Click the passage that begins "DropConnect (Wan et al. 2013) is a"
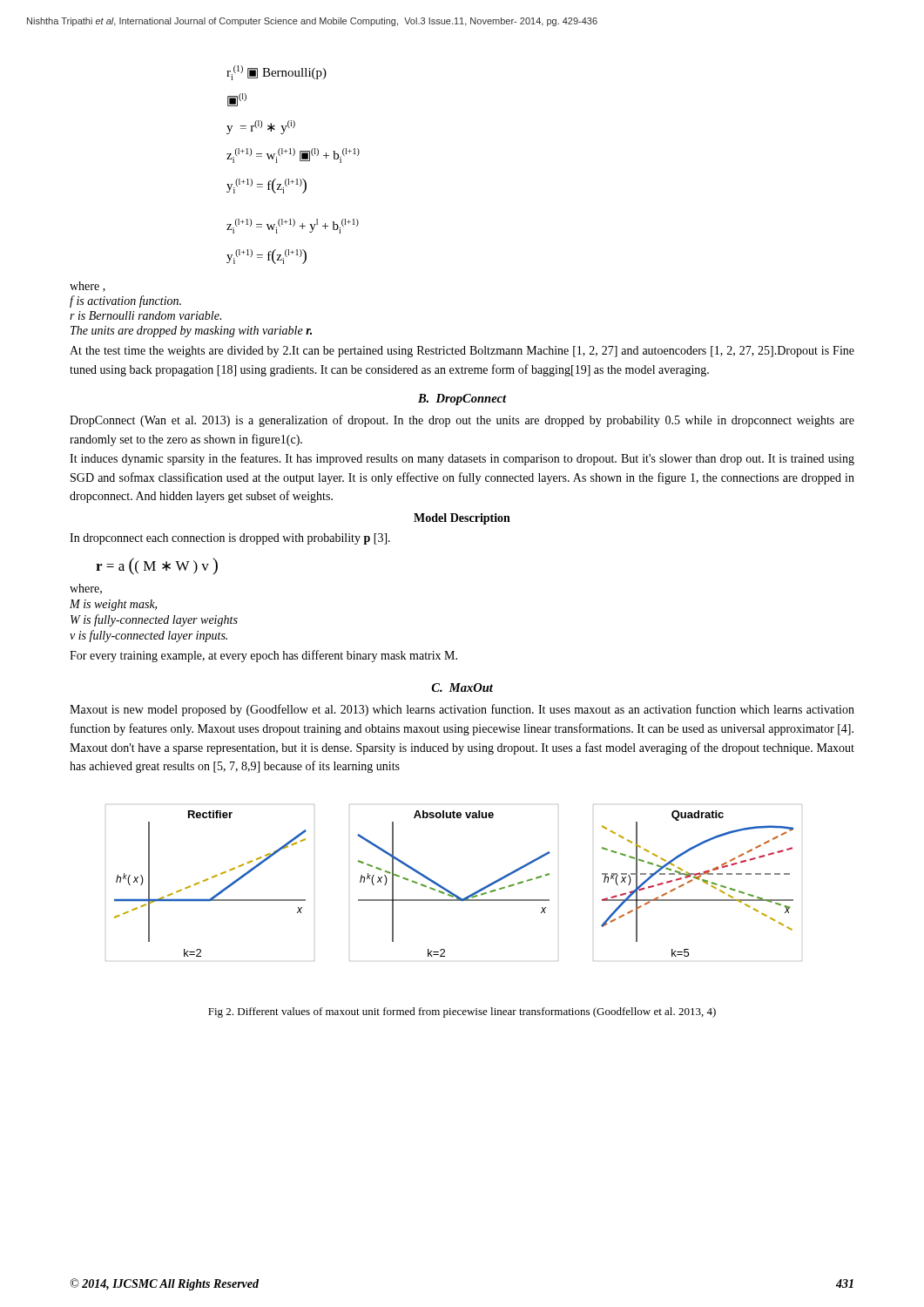Image resolution: width=924 pixels, height=1307 pixels. point(462,459)
